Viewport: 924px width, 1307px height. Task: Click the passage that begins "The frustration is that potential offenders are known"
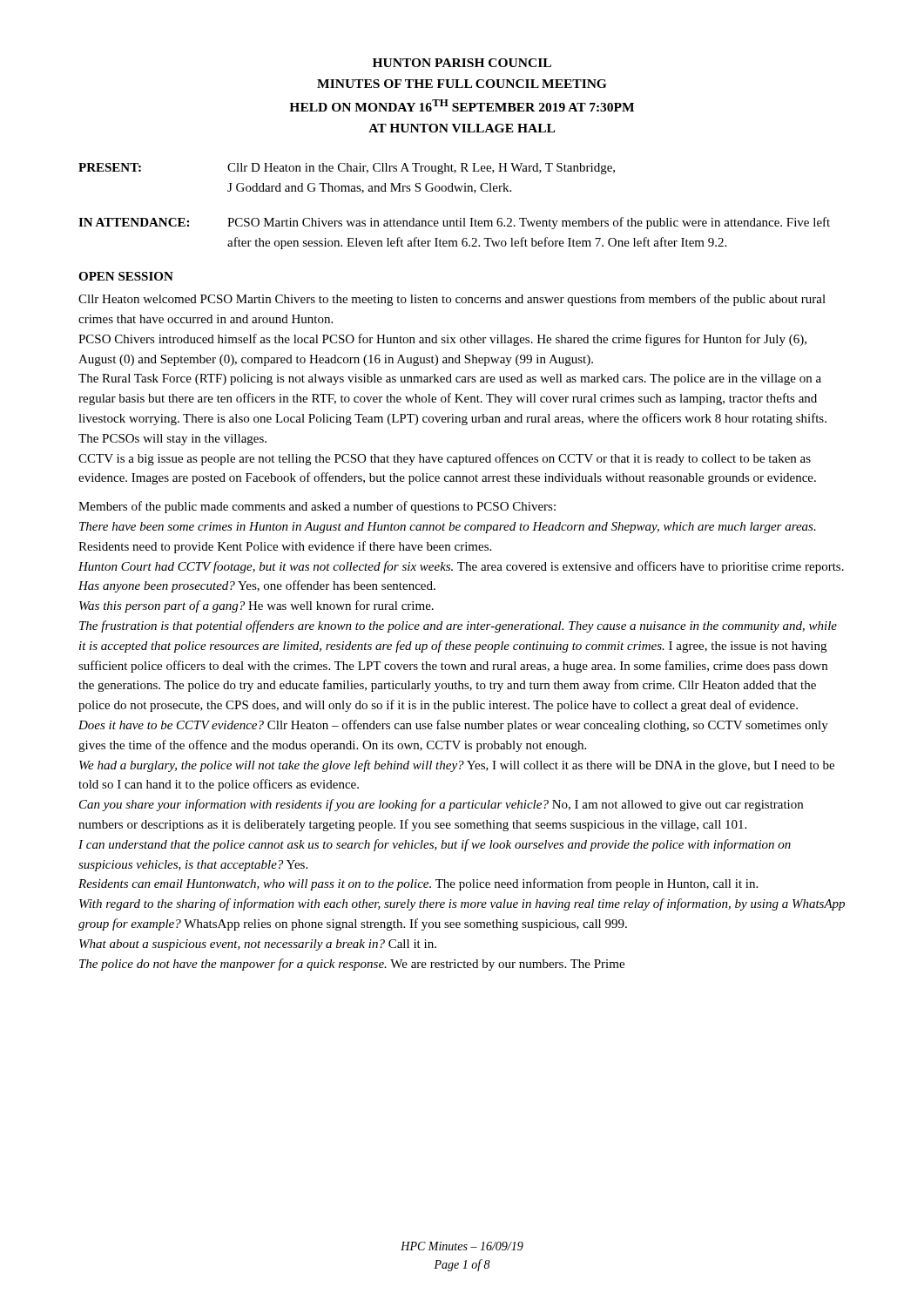point(458,665)
